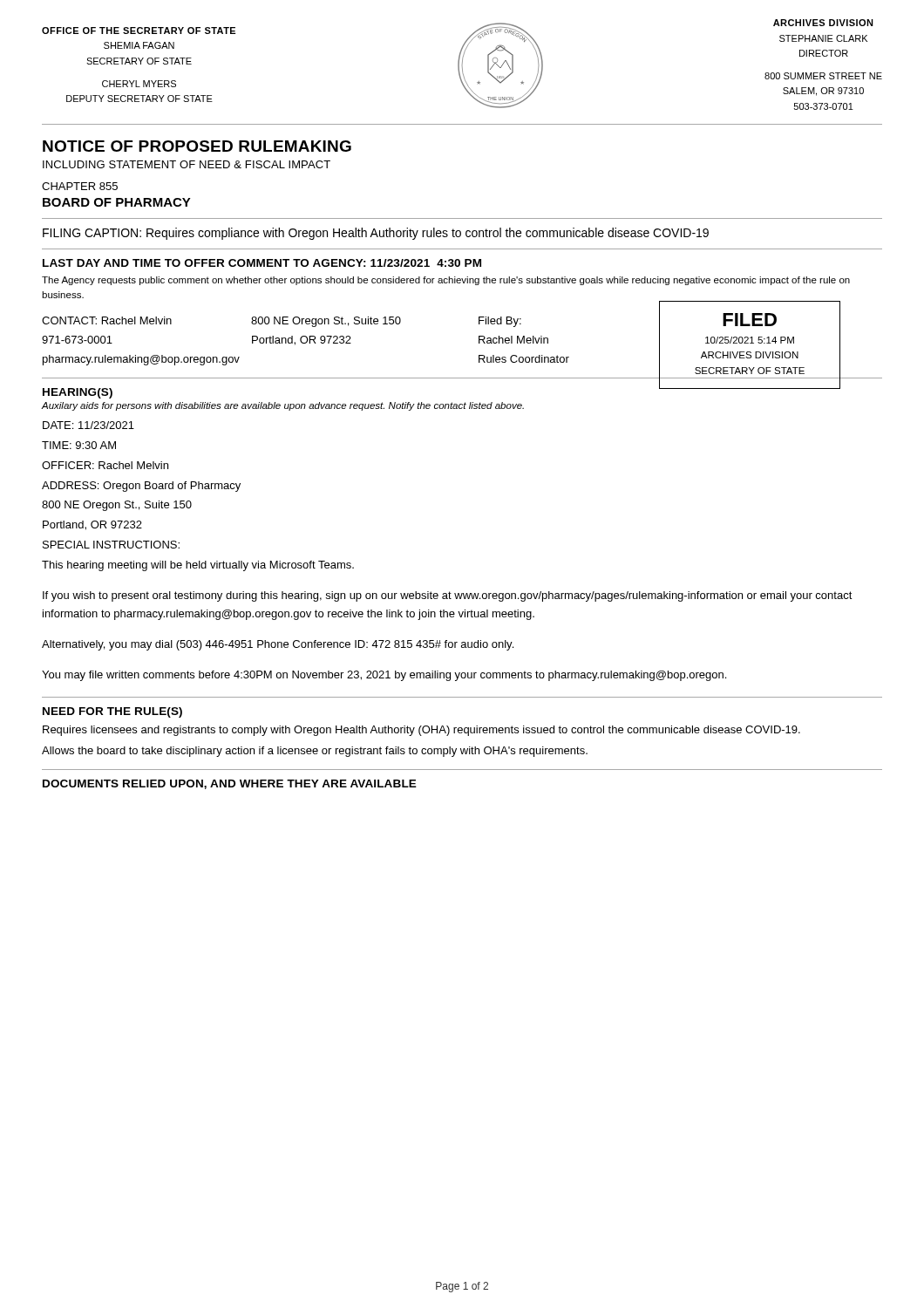Locate the title
Image resolution: width=924 pixels, height=1308 pixels.
pos(197,154)
